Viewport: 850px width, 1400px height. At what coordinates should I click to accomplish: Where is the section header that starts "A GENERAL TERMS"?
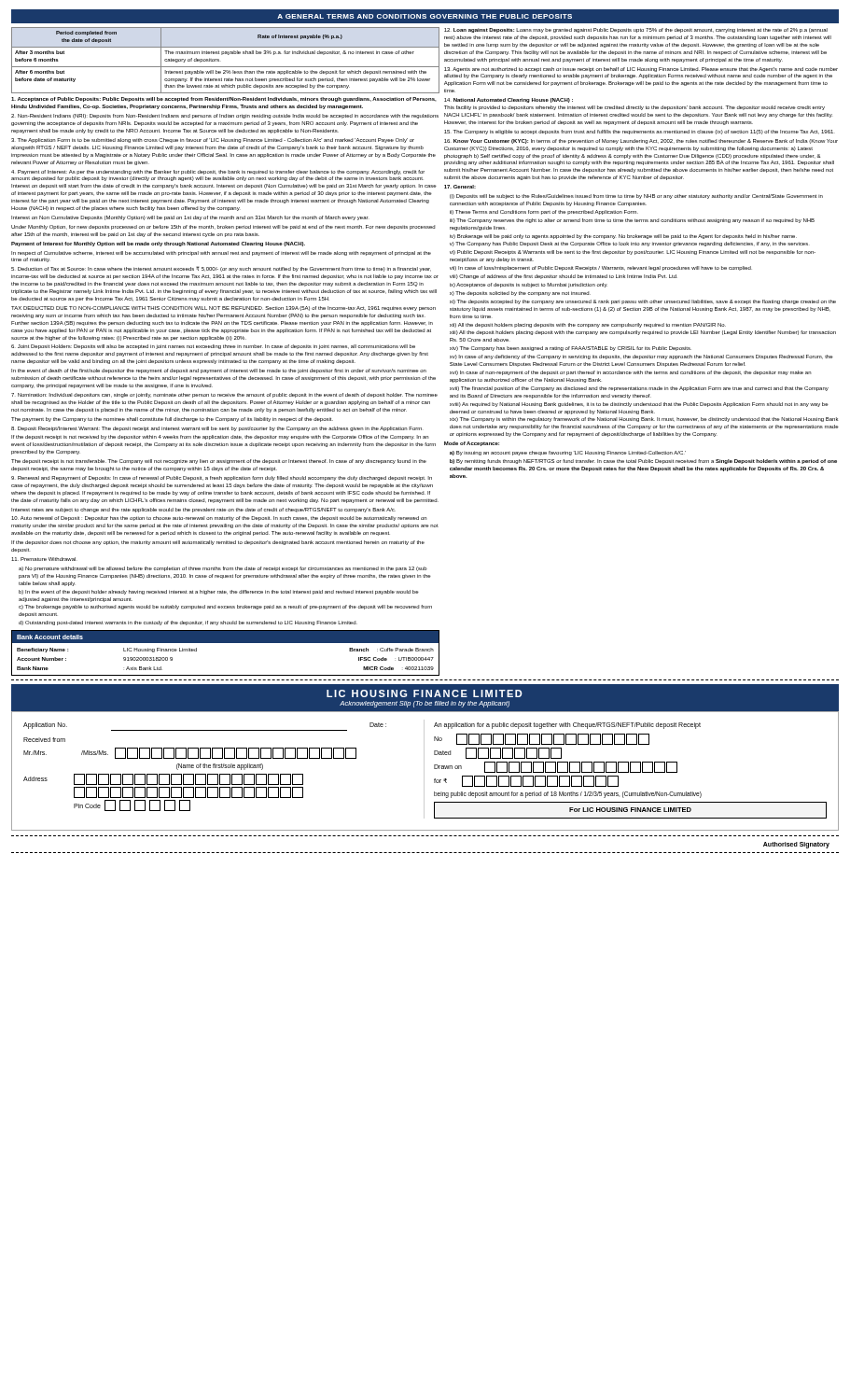click(x=425, y=16)
